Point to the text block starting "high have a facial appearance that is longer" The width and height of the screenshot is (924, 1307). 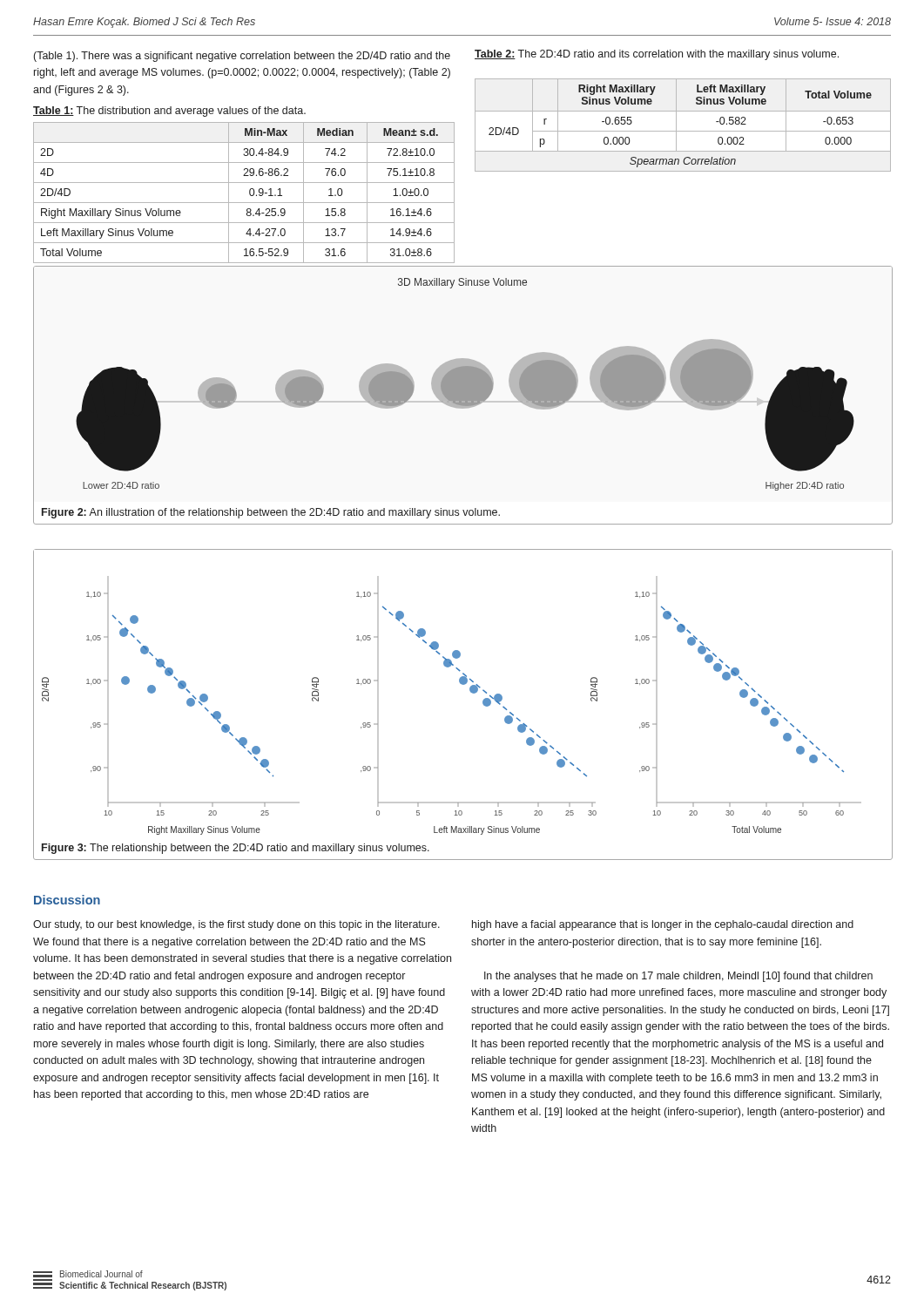(x=681, y=1026)
